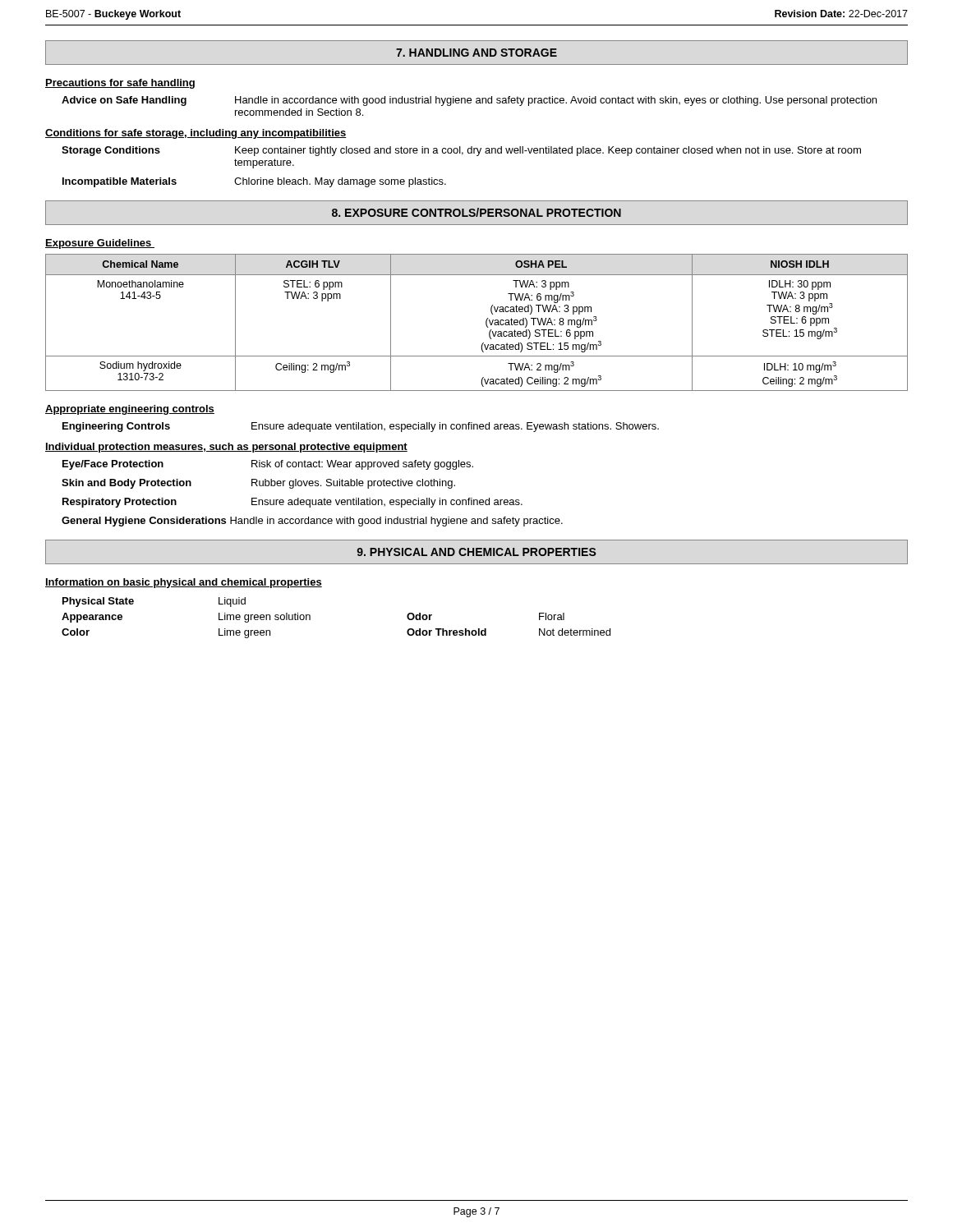Viewport: 953px width, 1232px height.
Task: Click on the section header containing "7. HANDLING AND STORAGE"
Action: click(x=476, y=53)
